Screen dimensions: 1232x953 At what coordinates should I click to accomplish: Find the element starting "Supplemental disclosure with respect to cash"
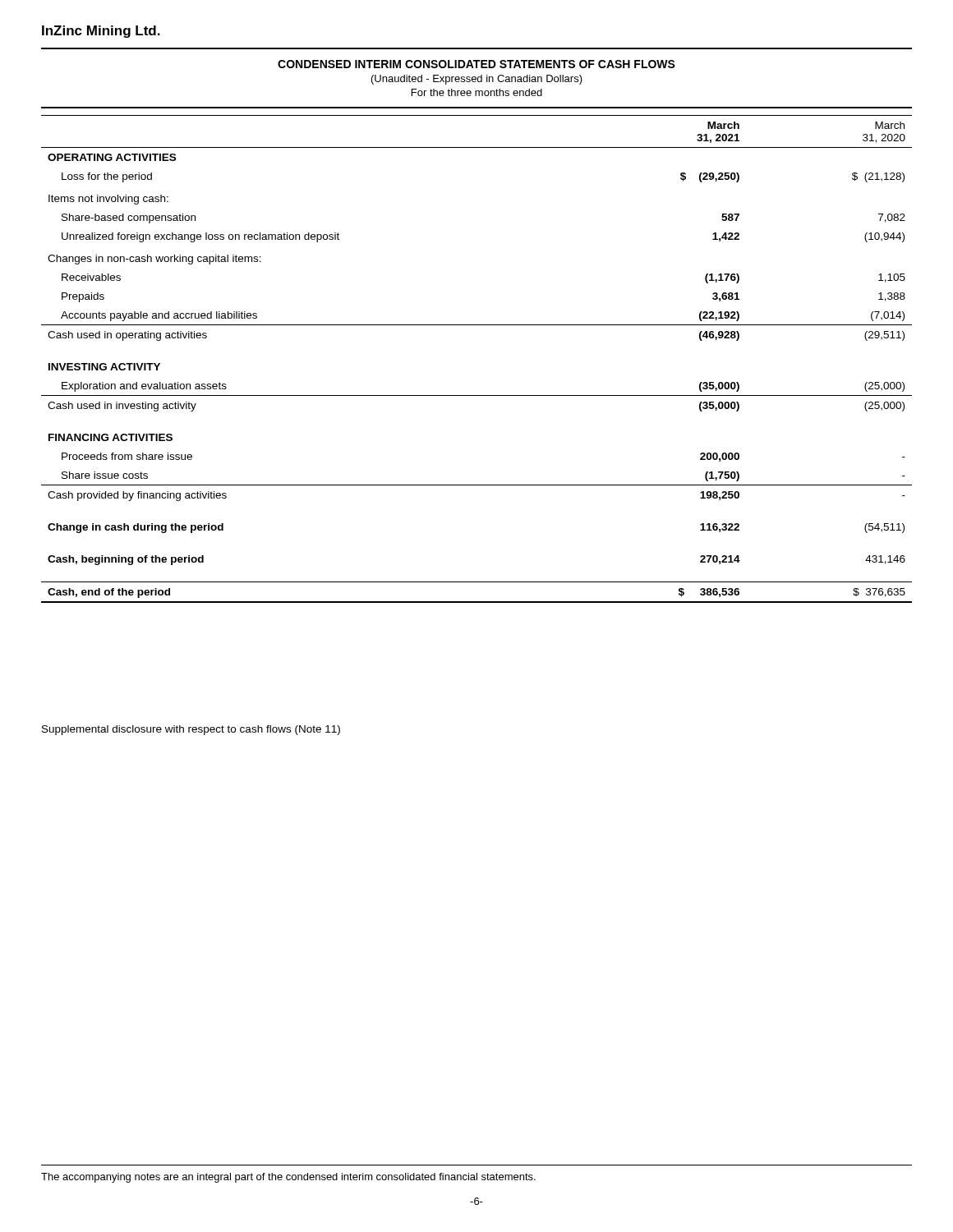191,729
